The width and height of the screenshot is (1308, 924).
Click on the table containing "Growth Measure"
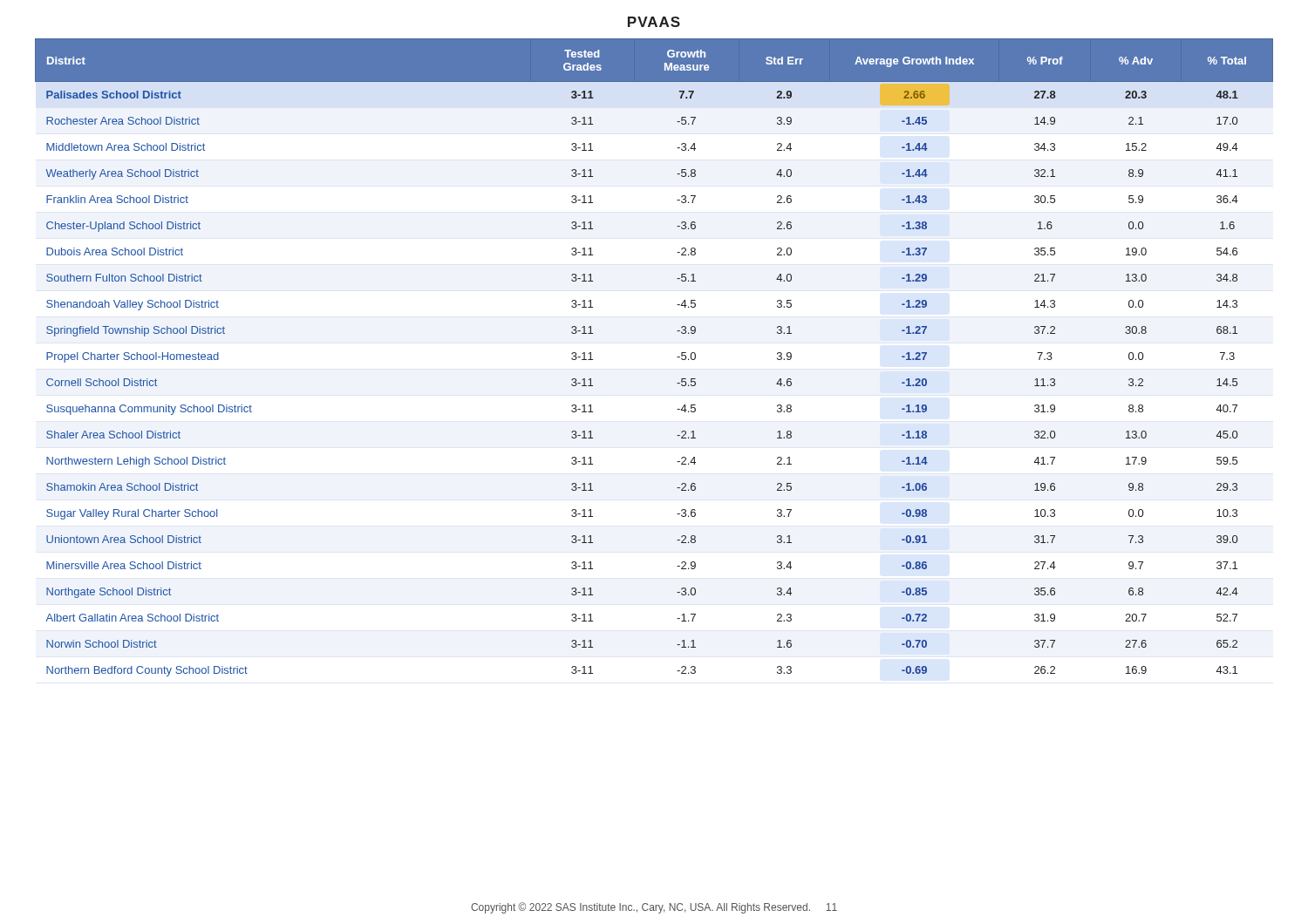(x=654, y=361)
